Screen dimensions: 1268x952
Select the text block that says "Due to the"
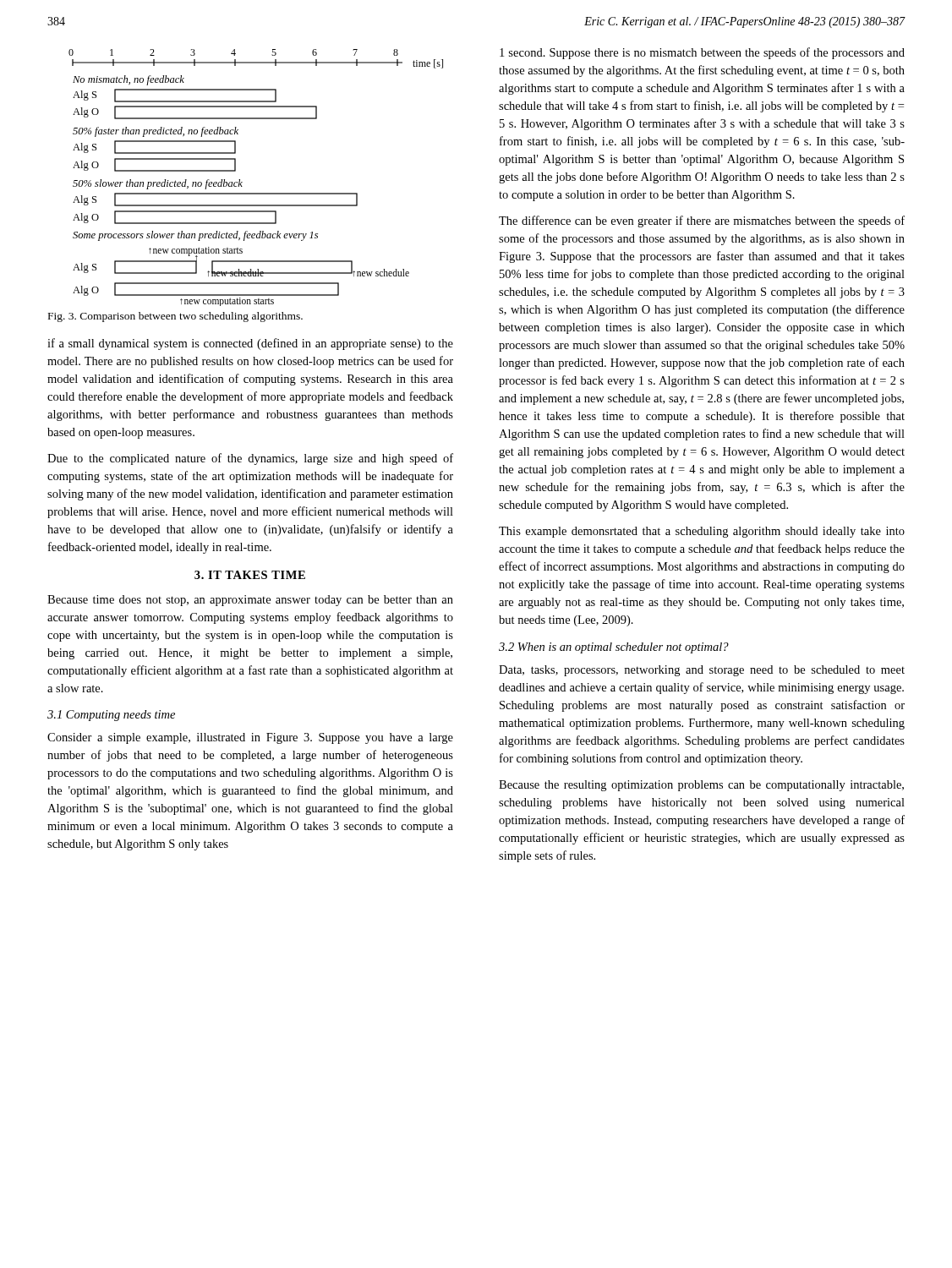point(250,503)
